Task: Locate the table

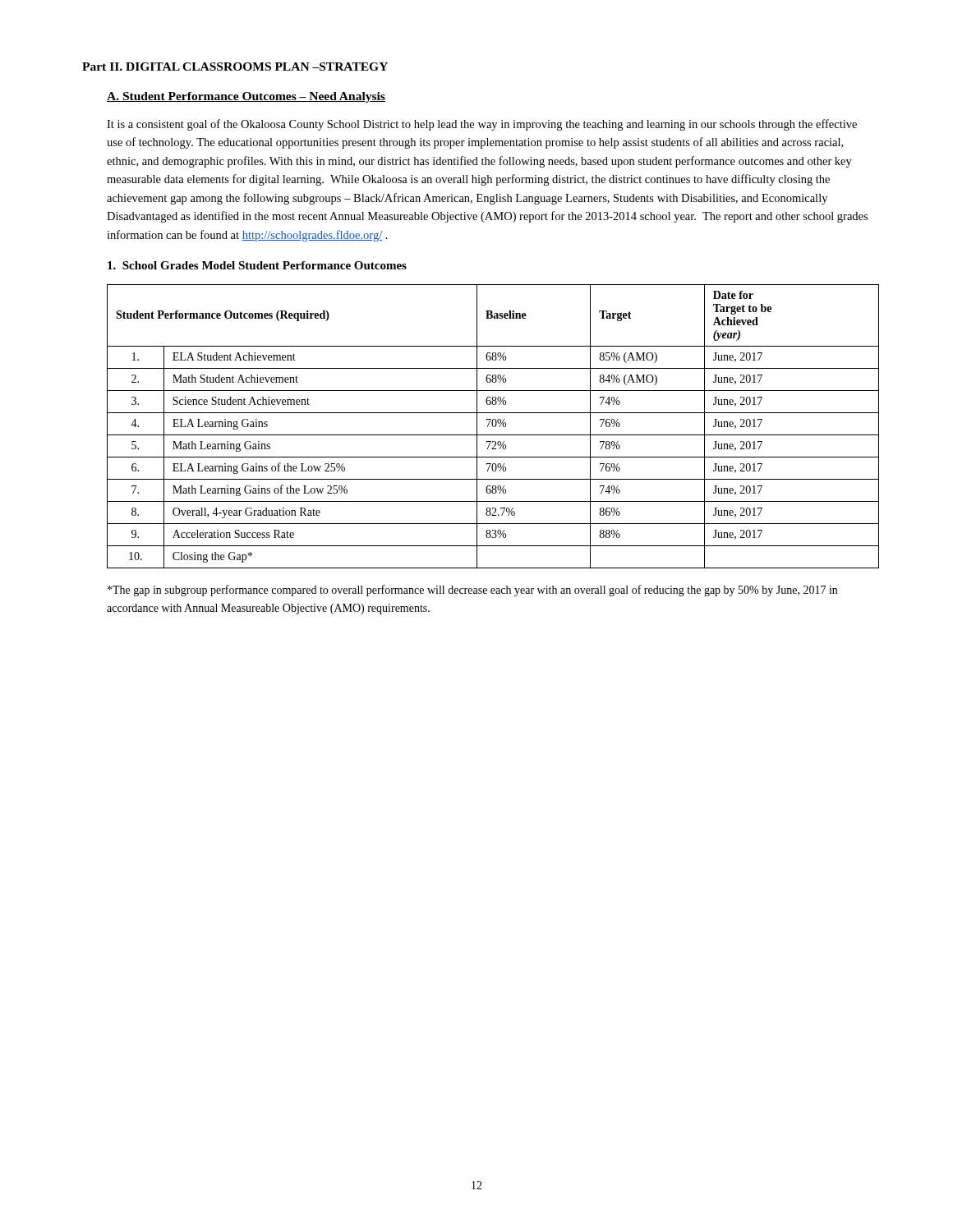Action: pos(489,427)
